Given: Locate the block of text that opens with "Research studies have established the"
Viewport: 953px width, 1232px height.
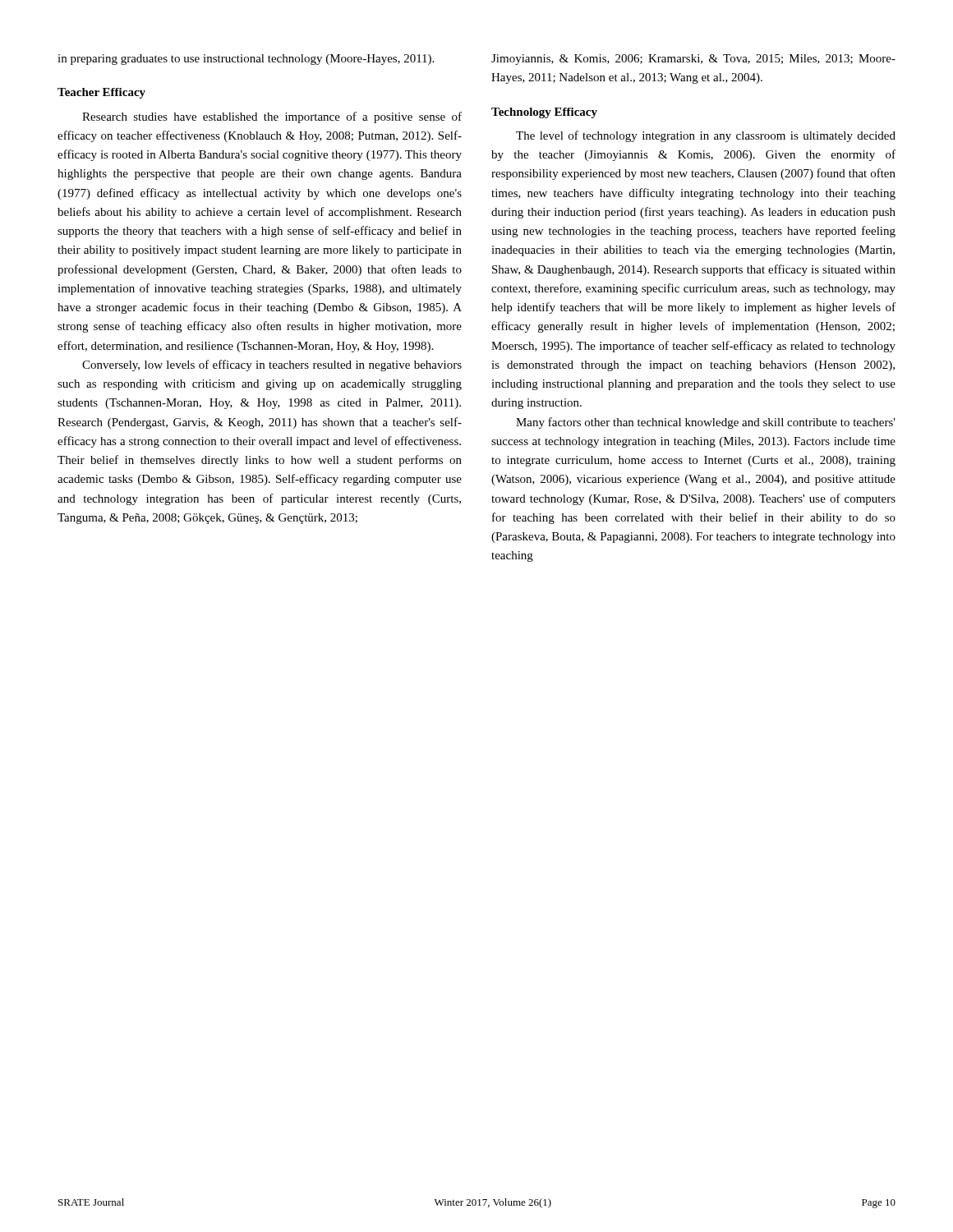Looking at the screenshot, I should click(x=260, y=317).
